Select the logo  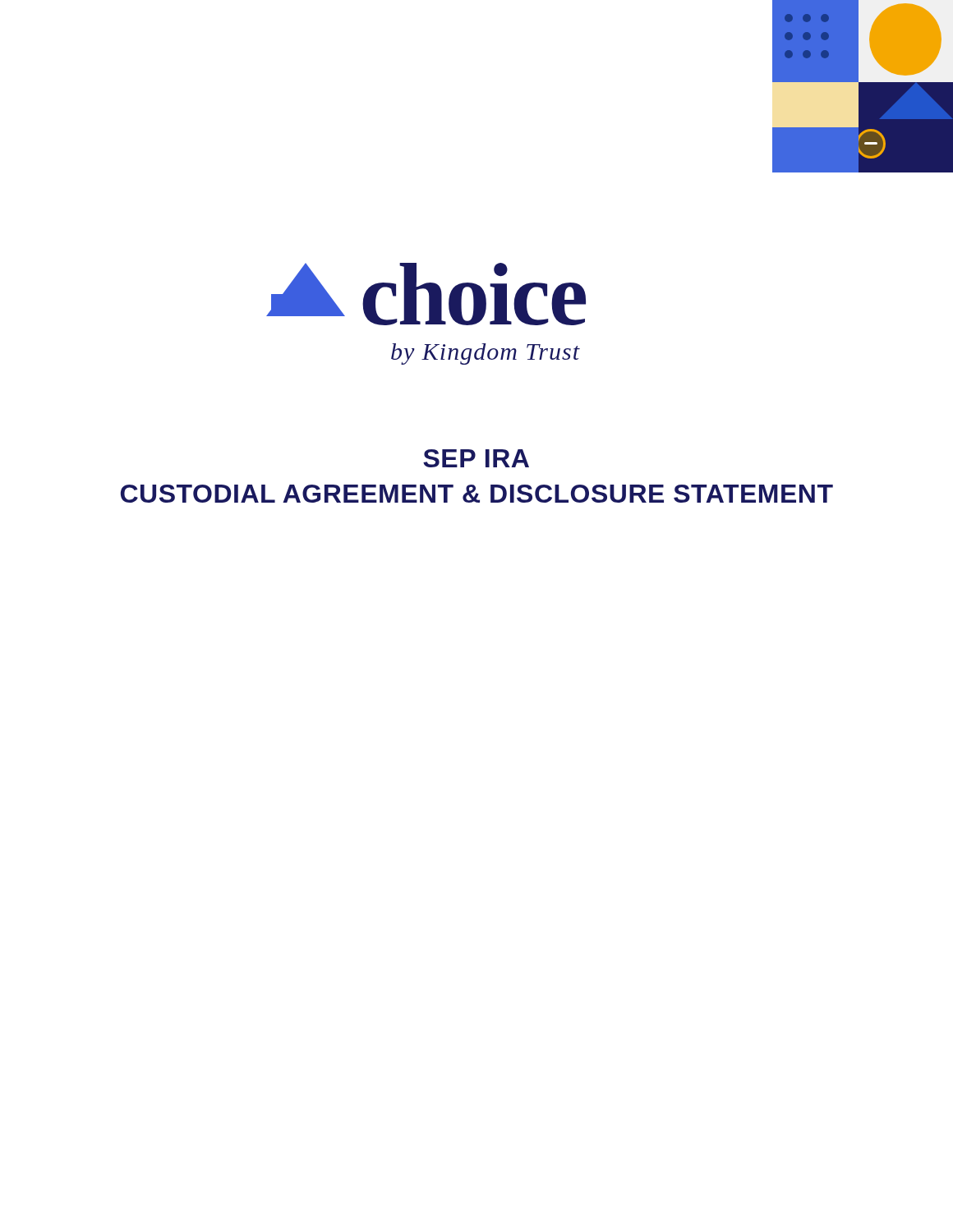pos(476,312)
